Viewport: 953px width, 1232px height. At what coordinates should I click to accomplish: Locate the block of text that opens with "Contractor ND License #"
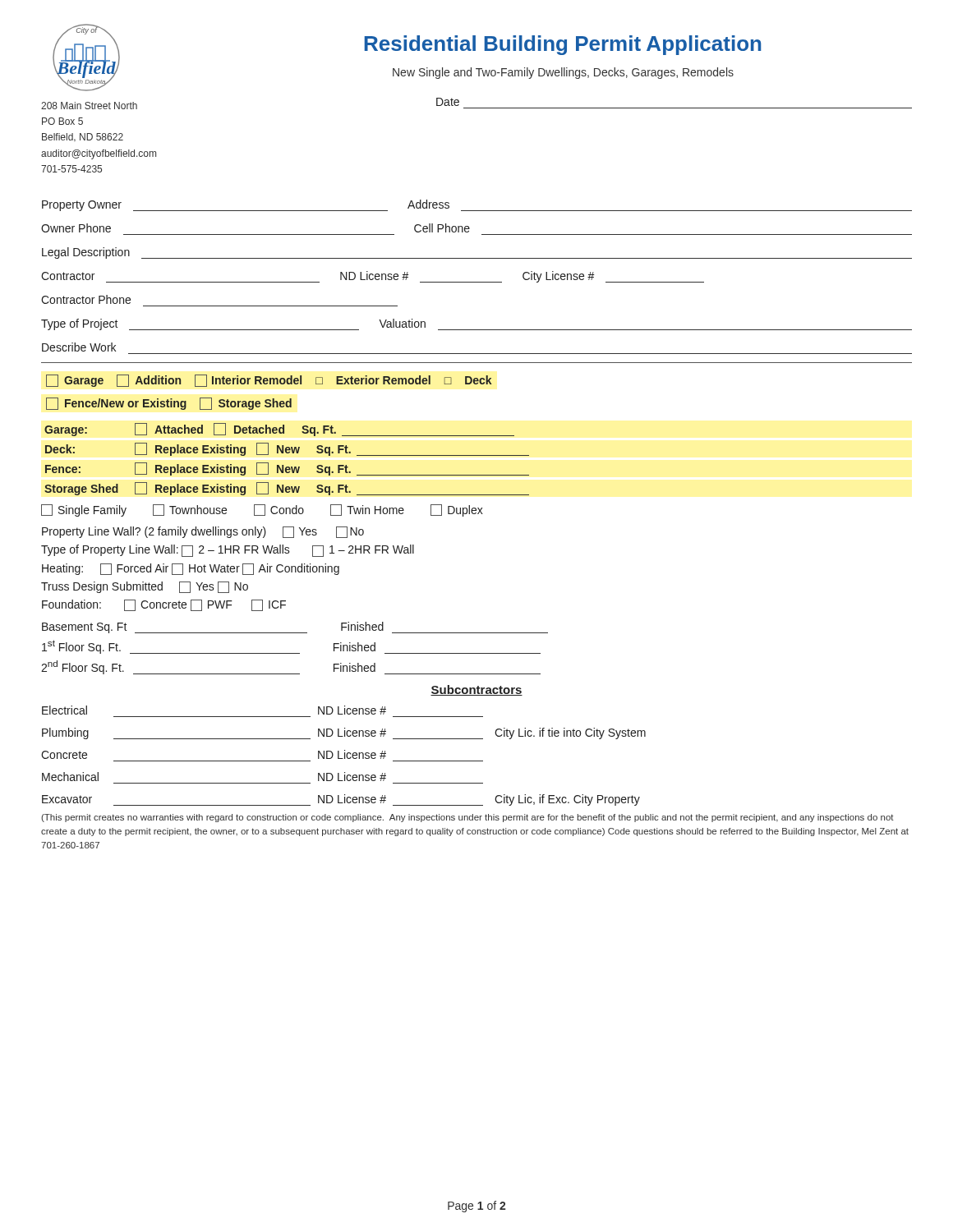373,275
